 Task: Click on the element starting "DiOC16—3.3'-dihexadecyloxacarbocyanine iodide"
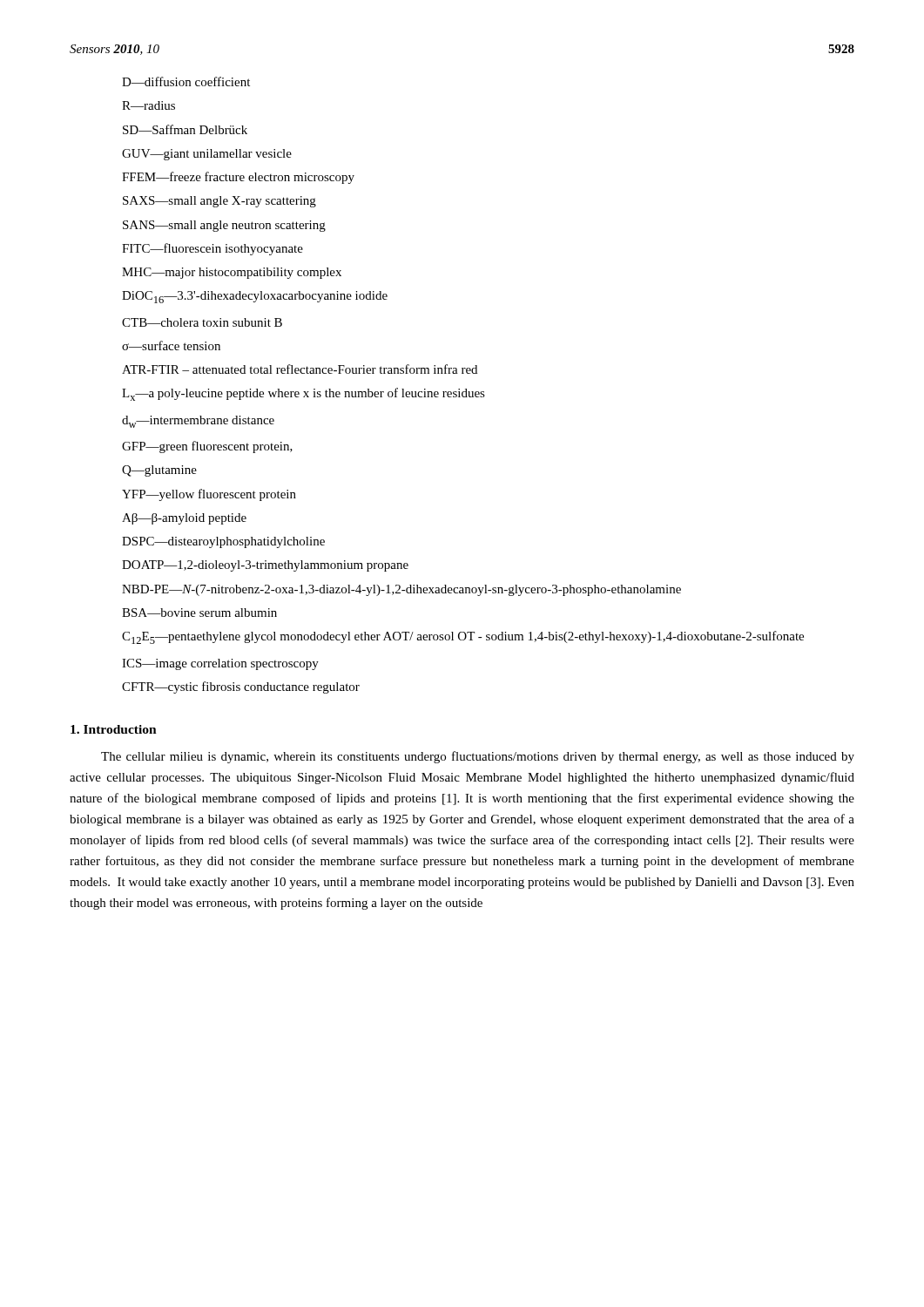point(255,297)
